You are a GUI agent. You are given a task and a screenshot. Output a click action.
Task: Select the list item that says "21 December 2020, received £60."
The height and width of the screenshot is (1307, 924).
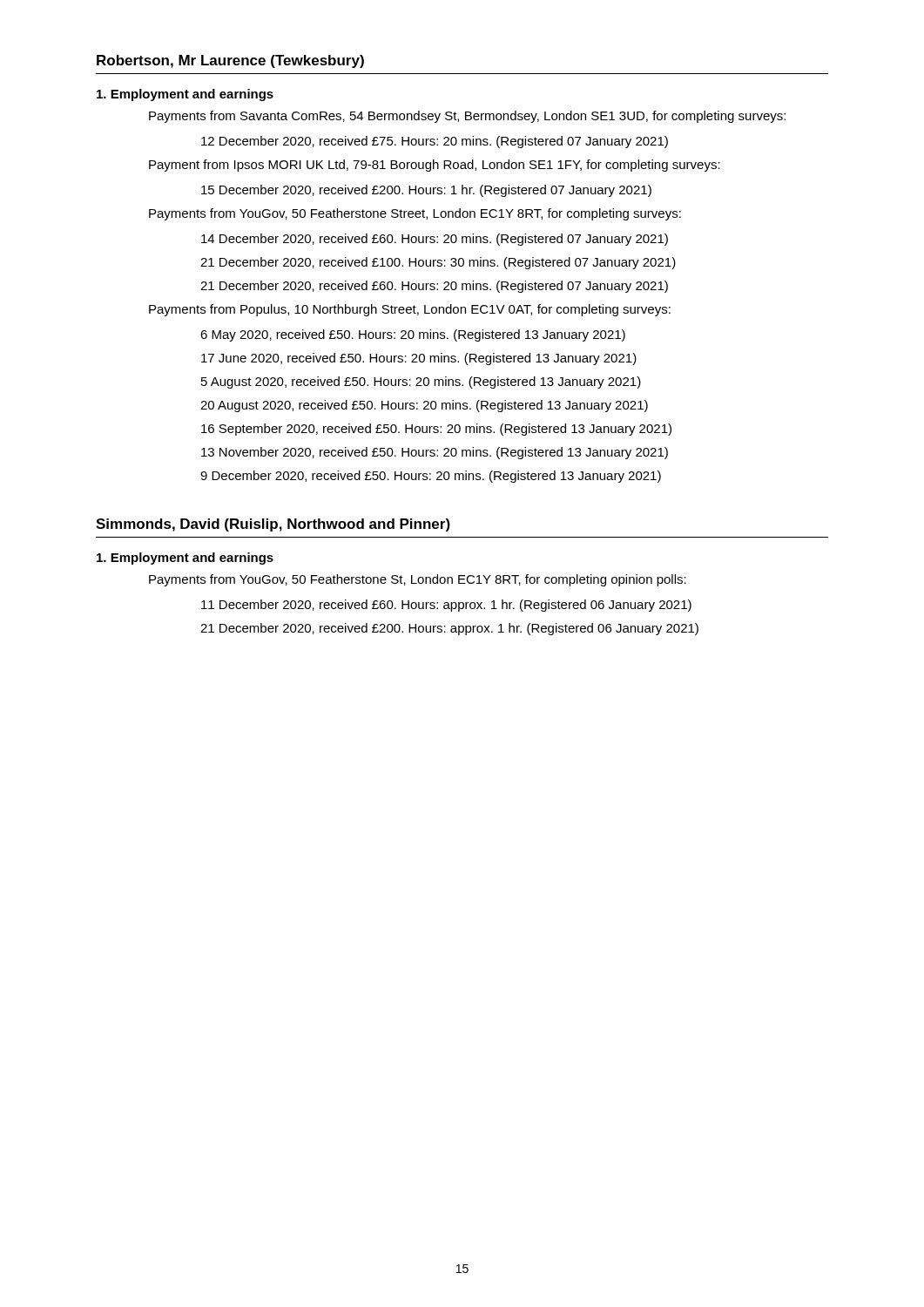click(x=514, y=285)
